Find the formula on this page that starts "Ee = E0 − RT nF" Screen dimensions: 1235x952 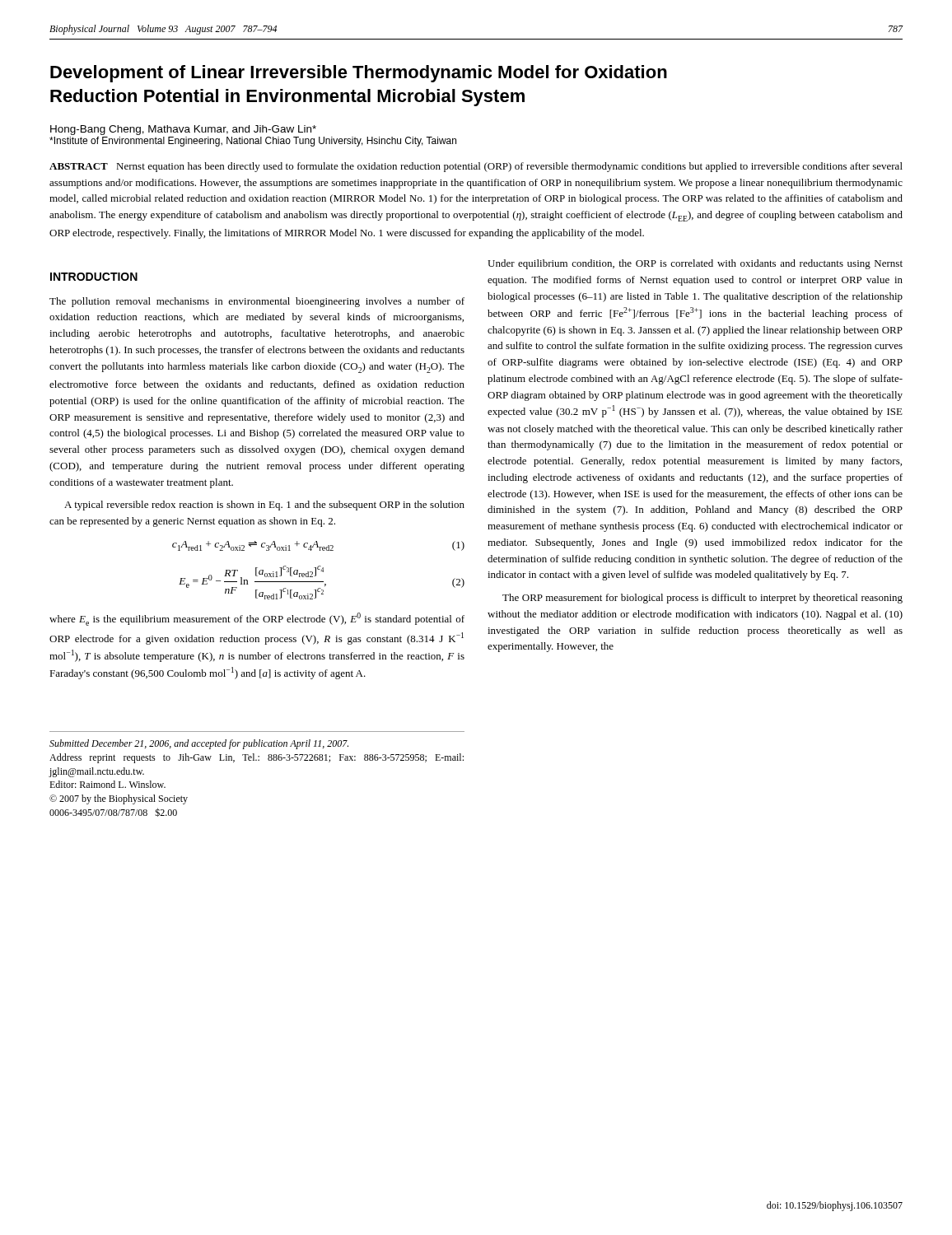(x=269, y=582)
